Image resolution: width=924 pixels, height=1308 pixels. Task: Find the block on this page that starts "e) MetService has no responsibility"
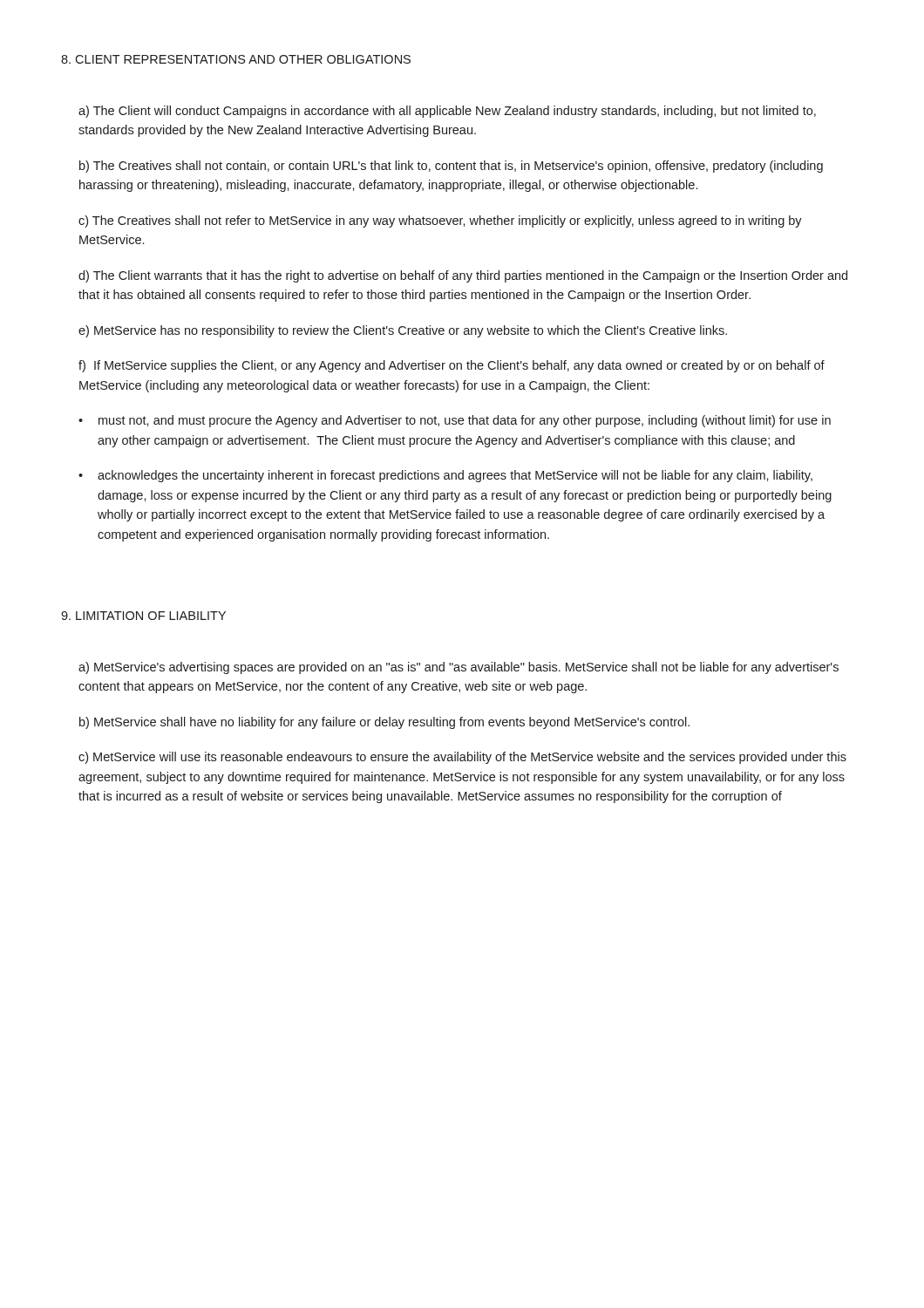[x=403, y=330]
